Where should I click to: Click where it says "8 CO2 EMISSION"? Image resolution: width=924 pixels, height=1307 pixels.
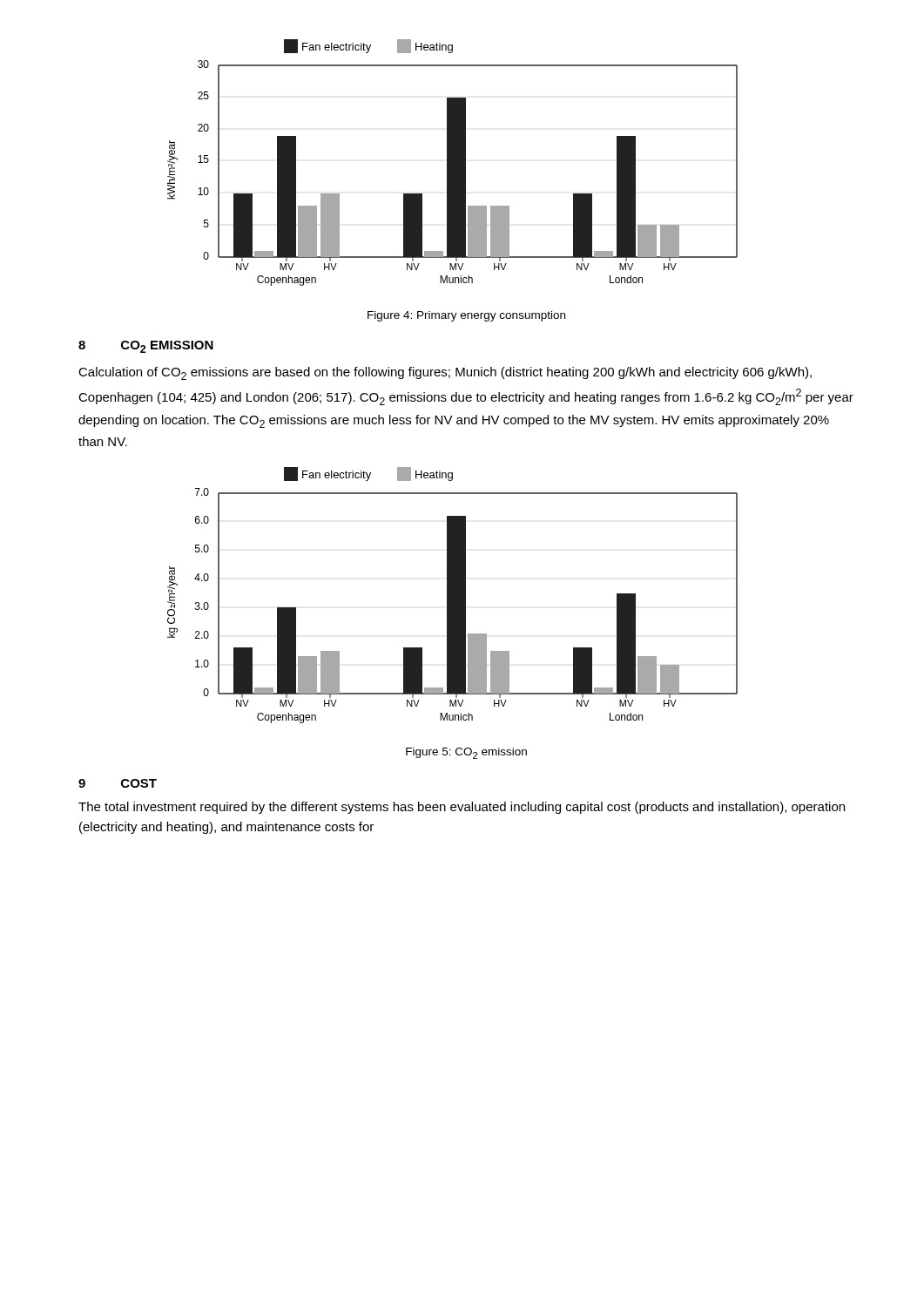146,346
